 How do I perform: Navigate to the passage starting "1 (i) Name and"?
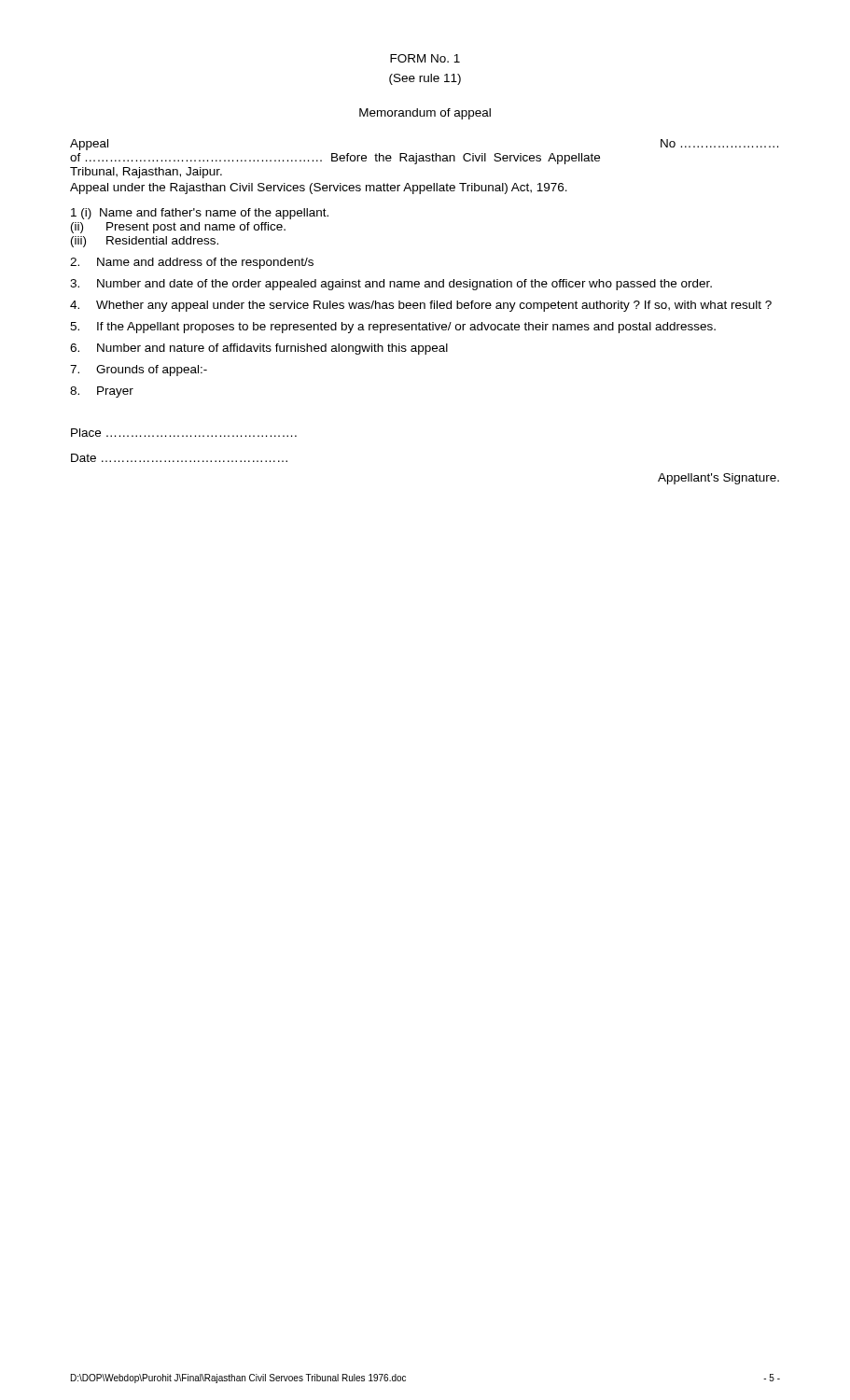(200, 214)
